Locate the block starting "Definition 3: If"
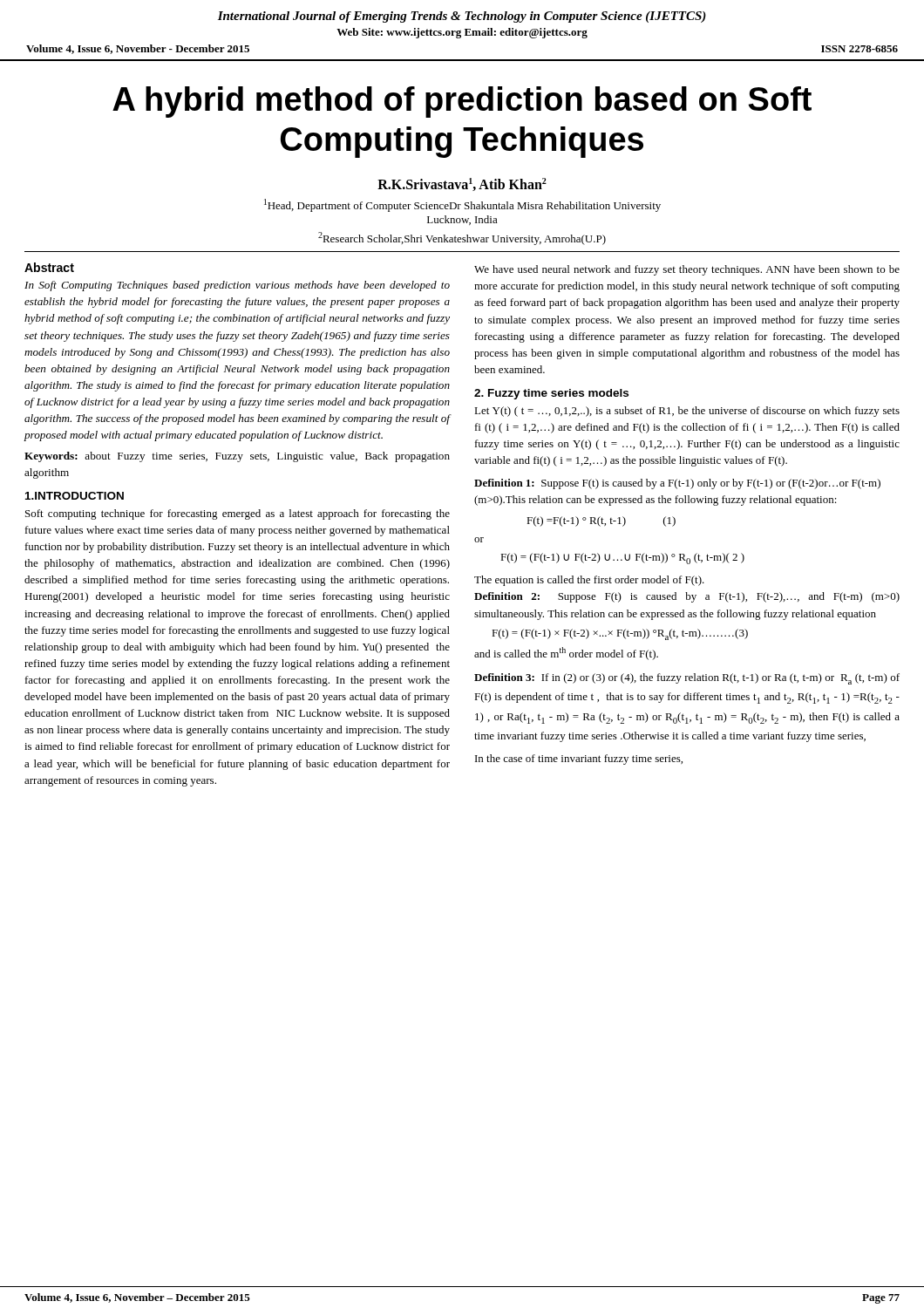The width and height of the screenshot is (924, 1308). pyautogui.click(x=687, y=706)
